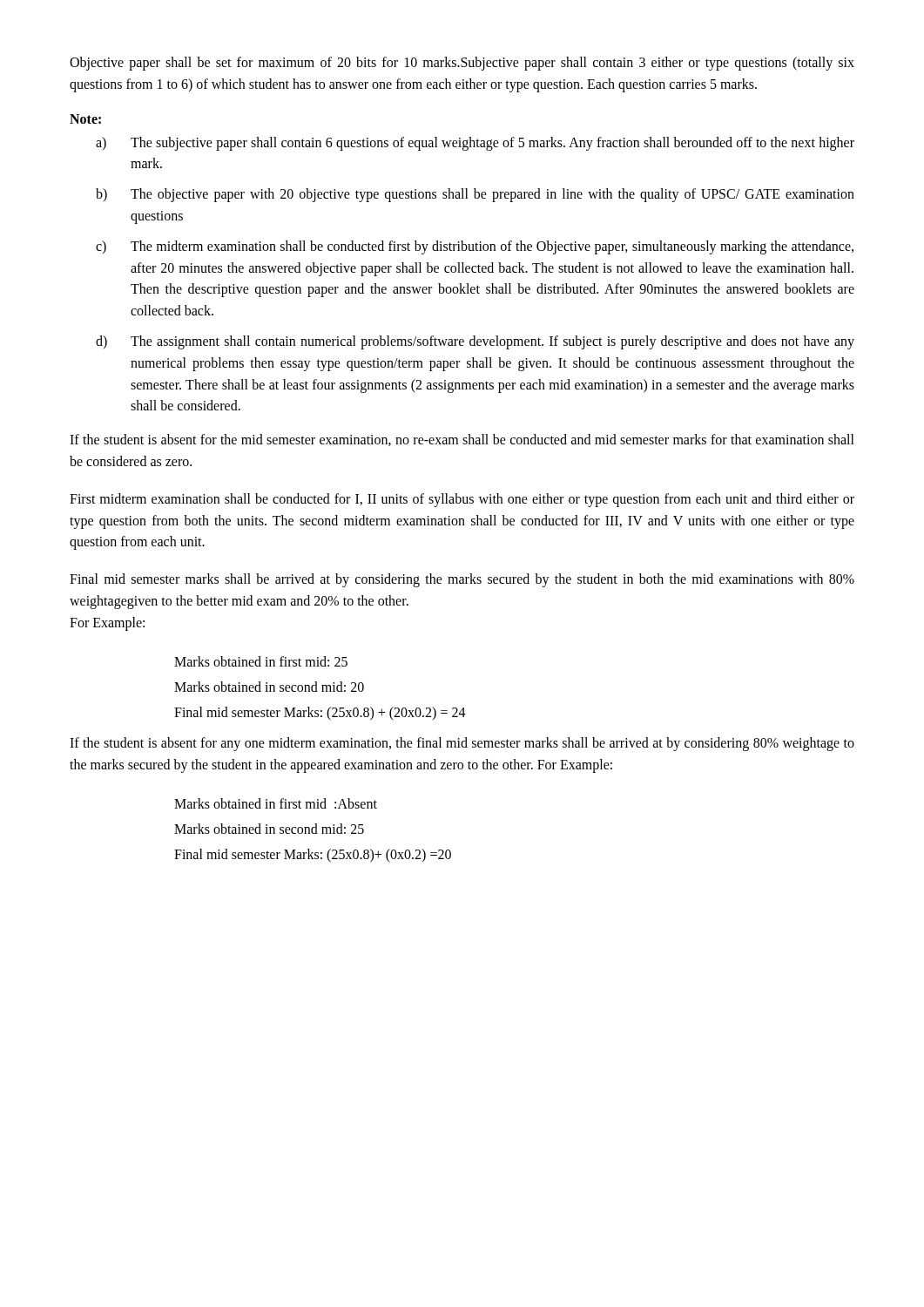Viewport: 924px width, 1307px height.
Task: Find the block on this page that starts "d) The assignment shall contain numerical problems/software development."
Action: coord(462,374)
